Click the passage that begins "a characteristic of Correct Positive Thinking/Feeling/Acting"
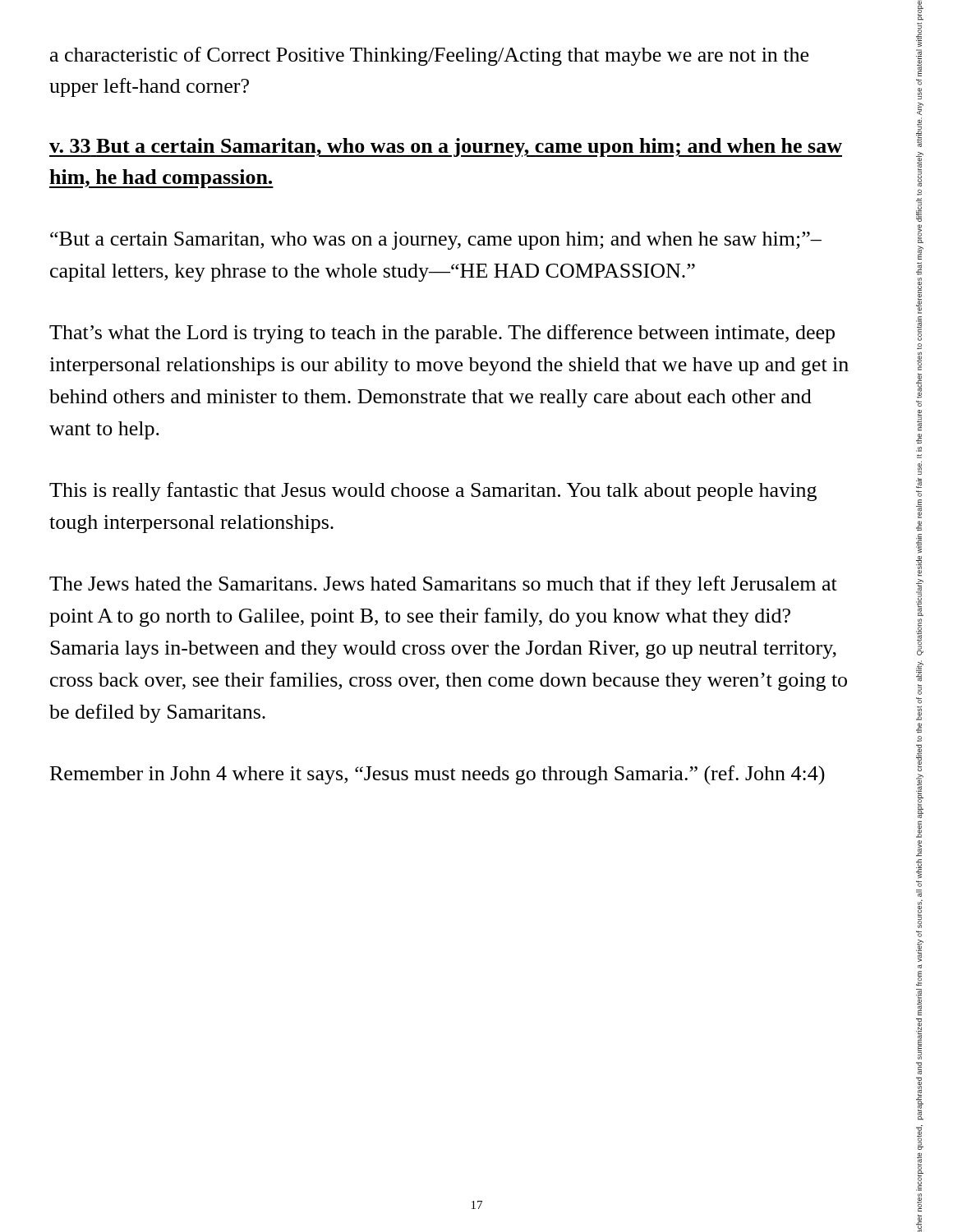This screenshot has height=1232, width=953. [429, 70]
